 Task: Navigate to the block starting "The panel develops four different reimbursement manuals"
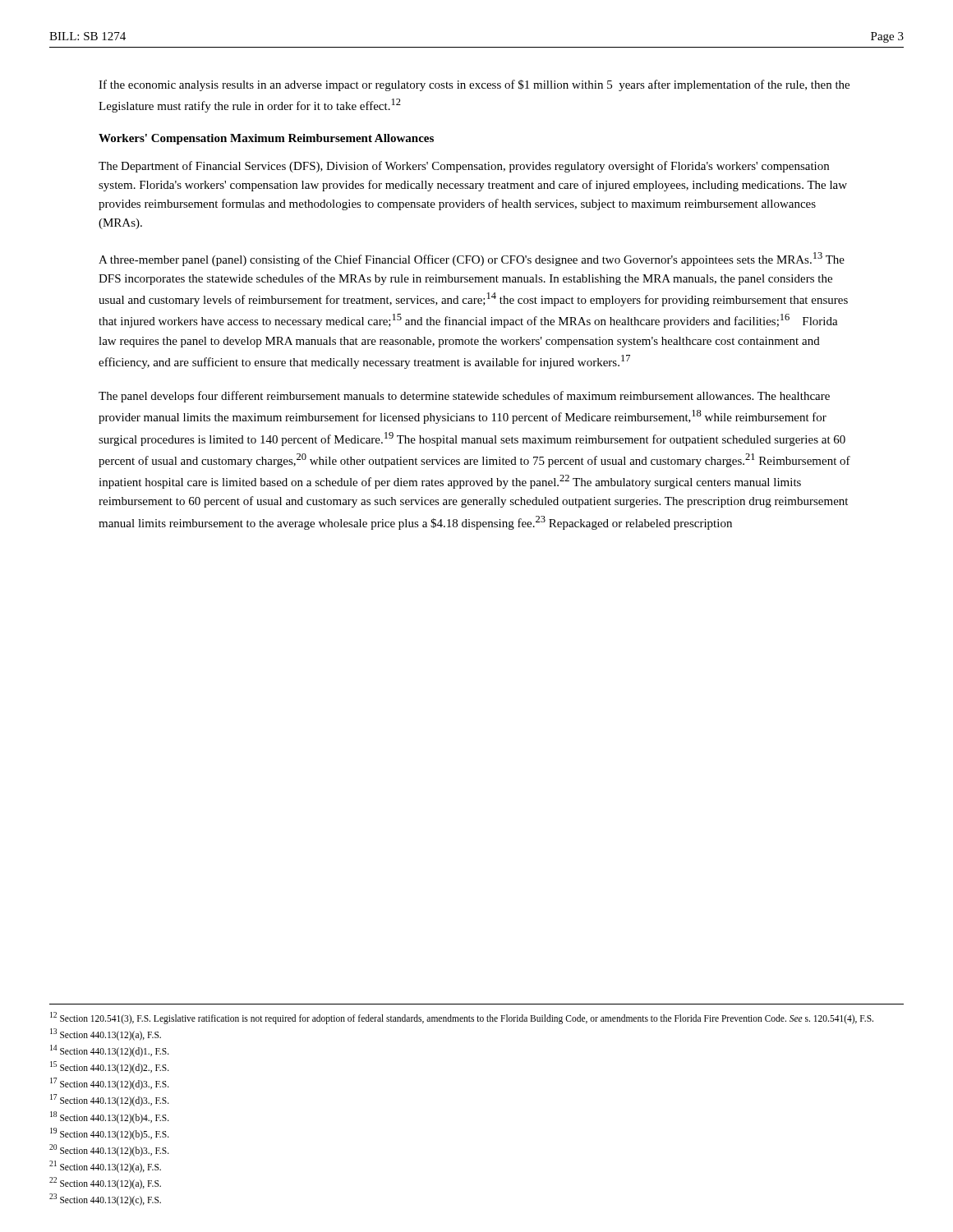tap(474, 459)
